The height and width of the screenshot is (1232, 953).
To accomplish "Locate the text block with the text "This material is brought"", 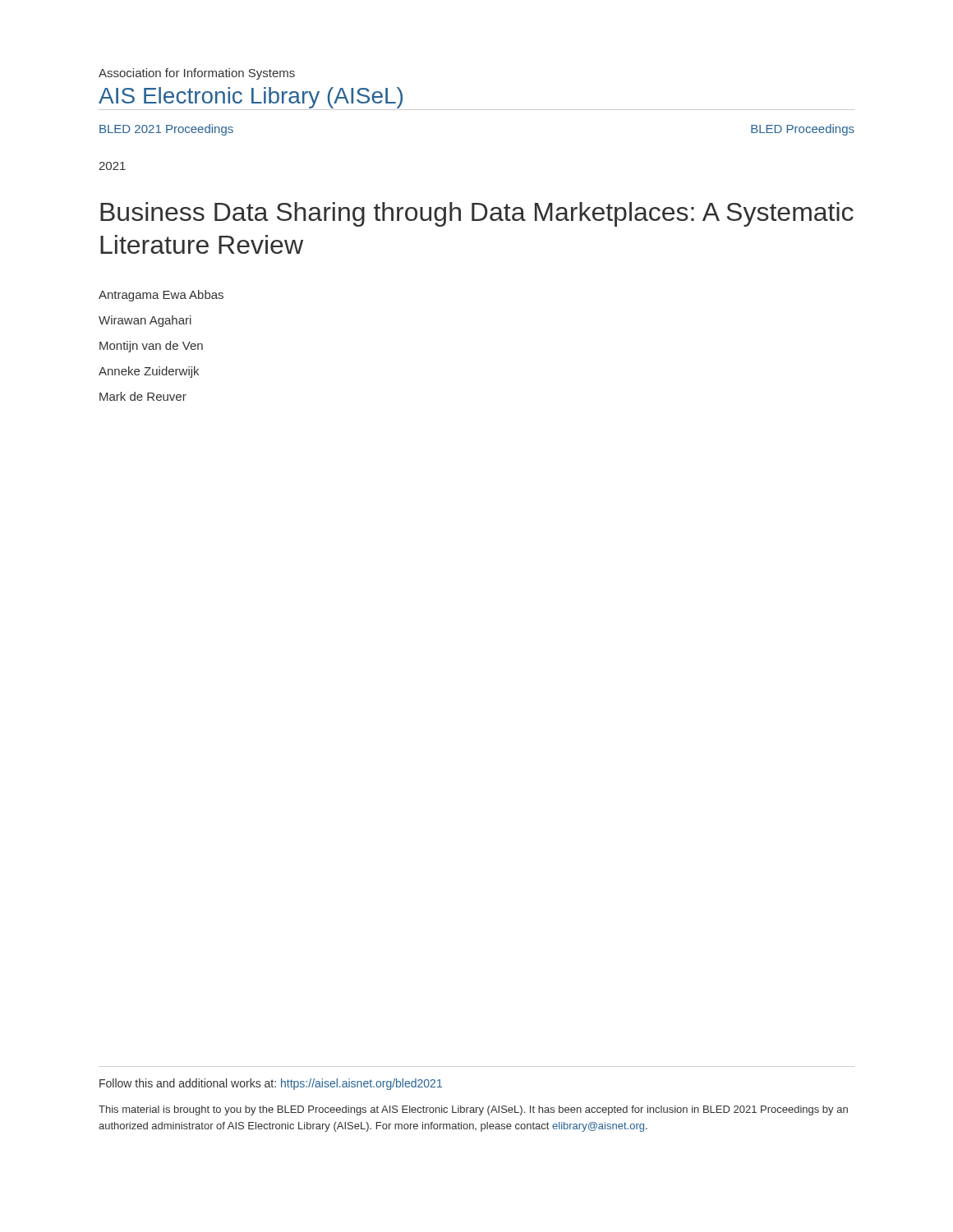I will [x=473, y=1117].
